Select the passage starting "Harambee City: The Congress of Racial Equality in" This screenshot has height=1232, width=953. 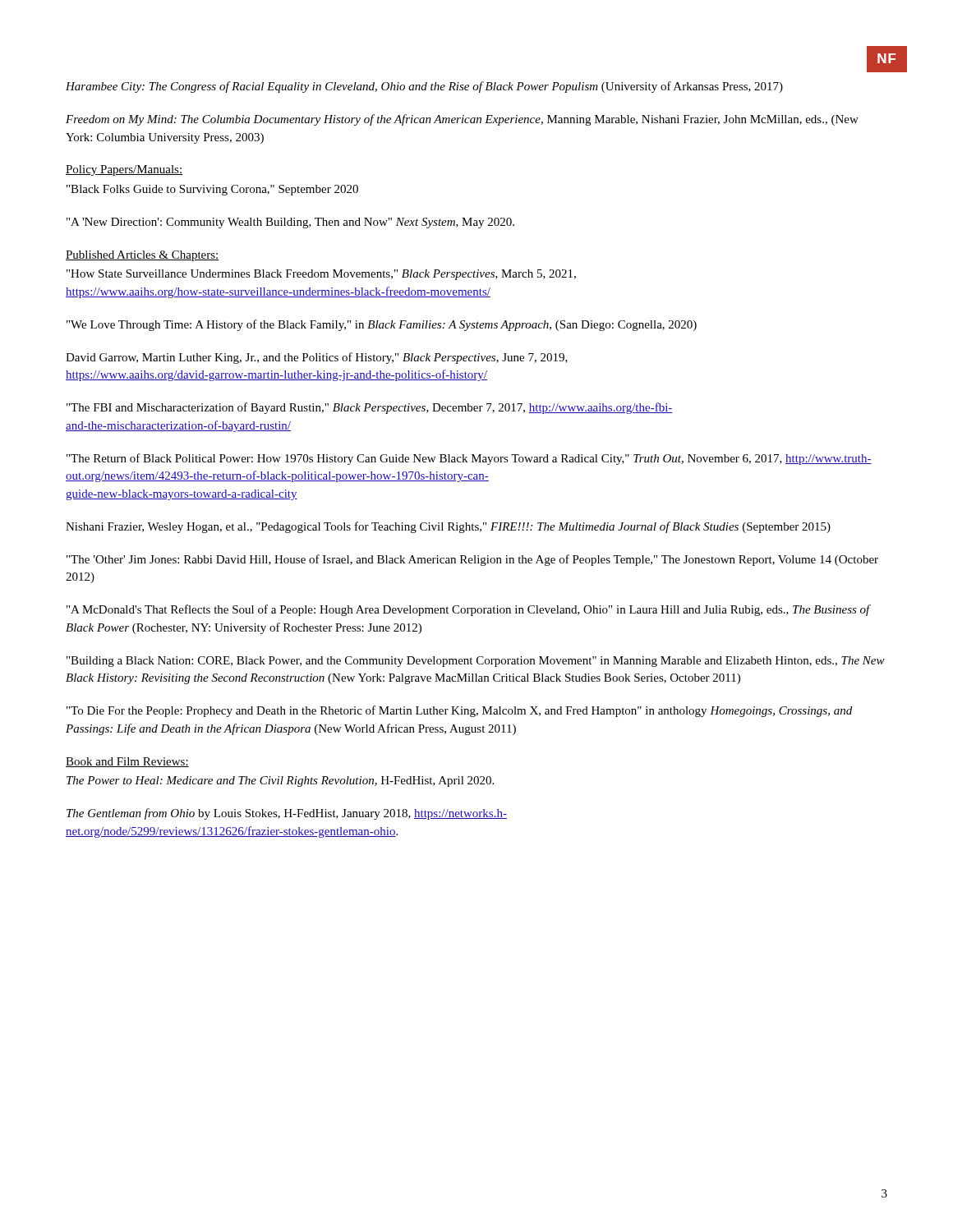(424, 86)
